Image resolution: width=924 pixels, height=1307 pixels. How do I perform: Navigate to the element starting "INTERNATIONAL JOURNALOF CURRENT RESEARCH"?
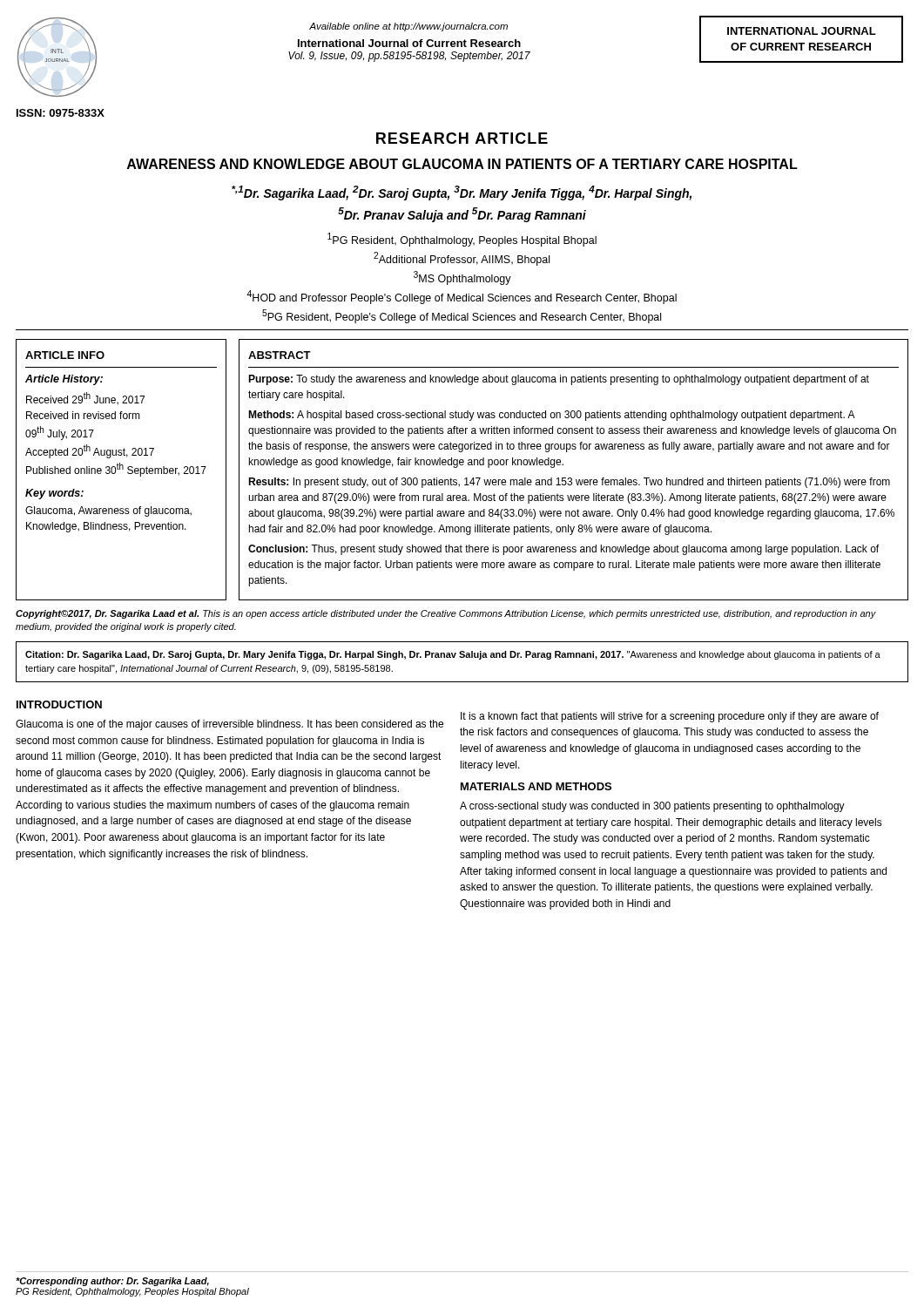coord(801,39)
